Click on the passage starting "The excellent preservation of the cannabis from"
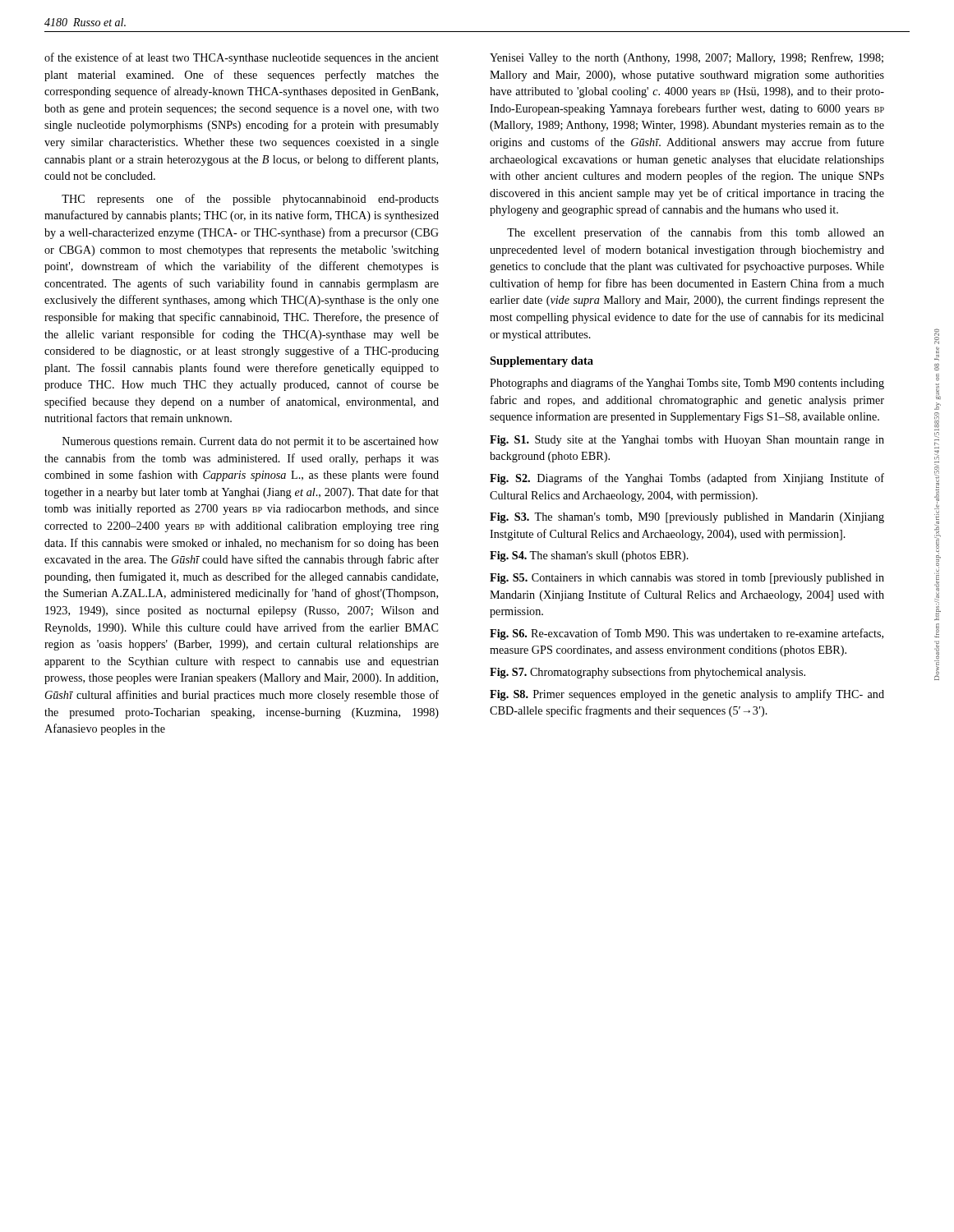 tap(687, 283)
